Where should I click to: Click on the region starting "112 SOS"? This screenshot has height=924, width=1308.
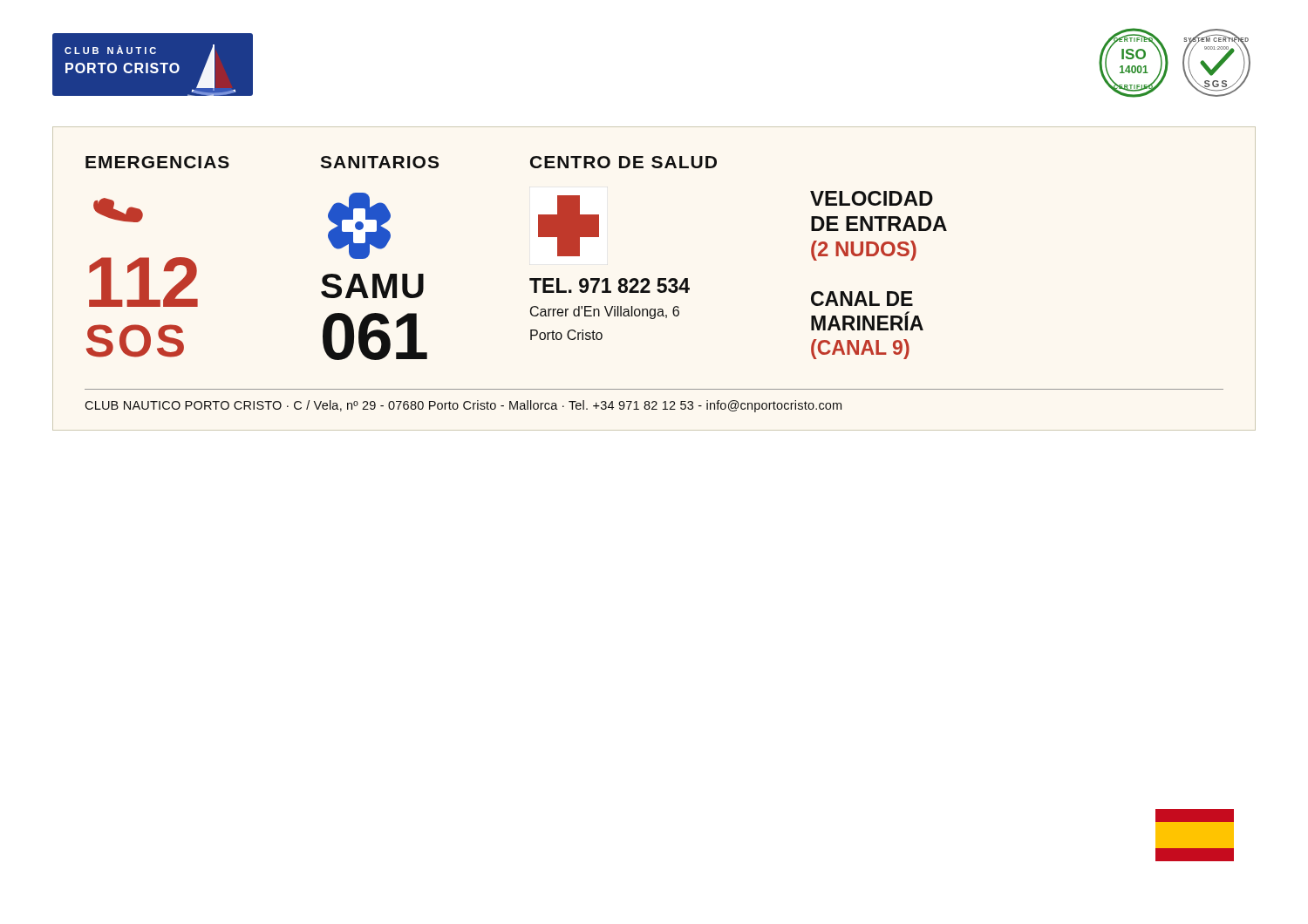[x=142, y=275]
